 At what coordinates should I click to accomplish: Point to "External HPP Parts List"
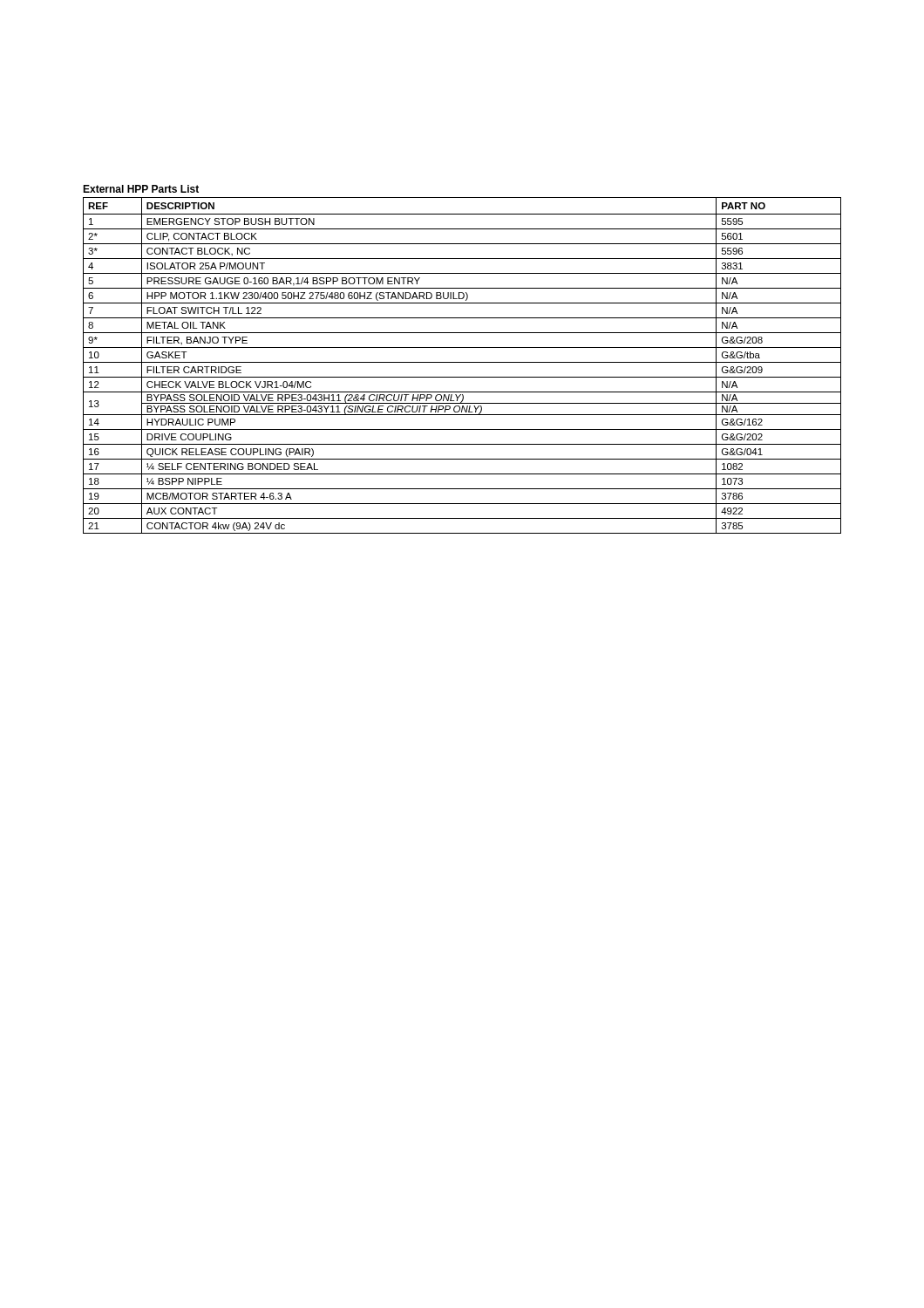[x=141, y=189]
